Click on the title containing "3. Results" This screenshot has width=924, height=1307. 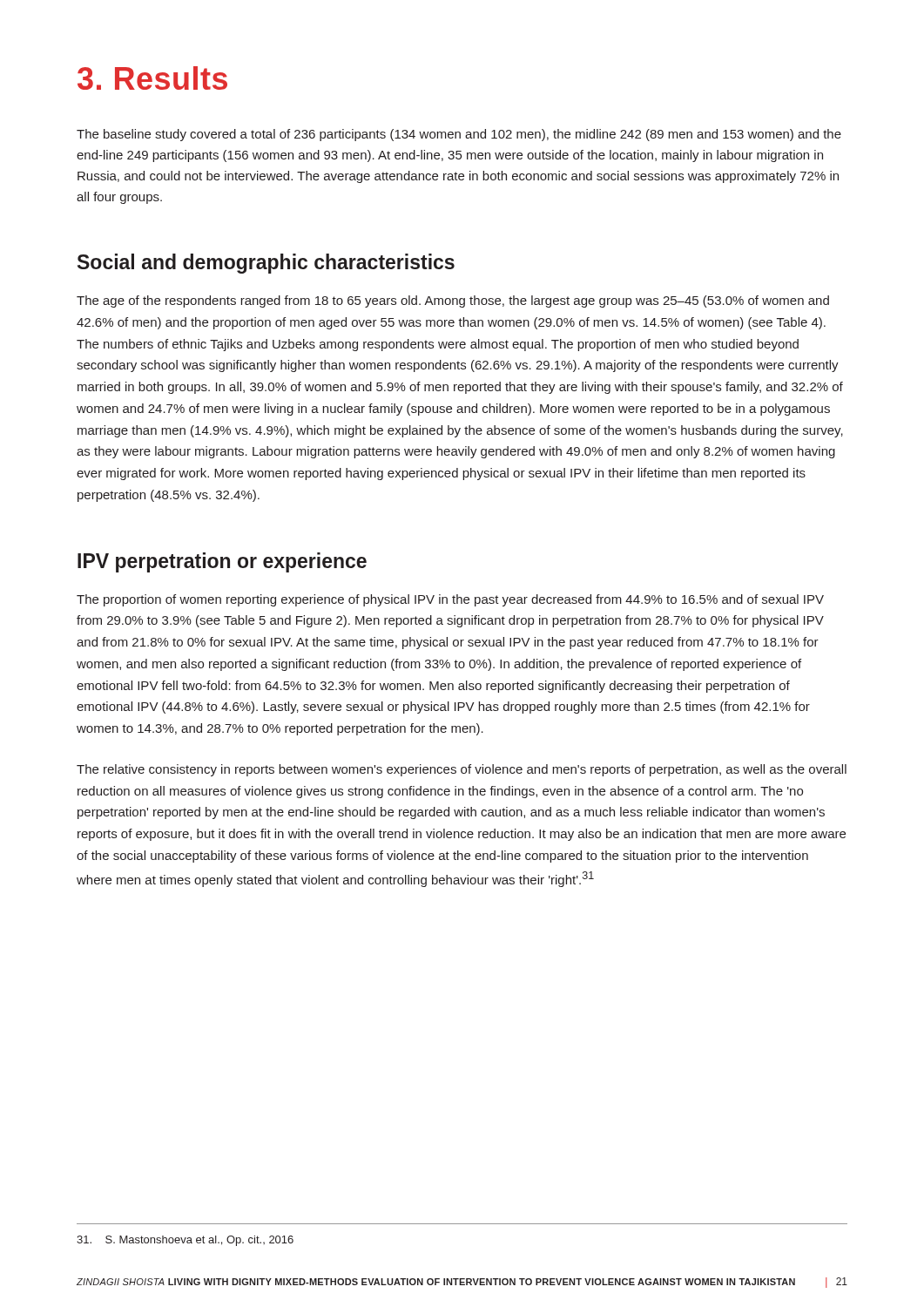point(152,78)
